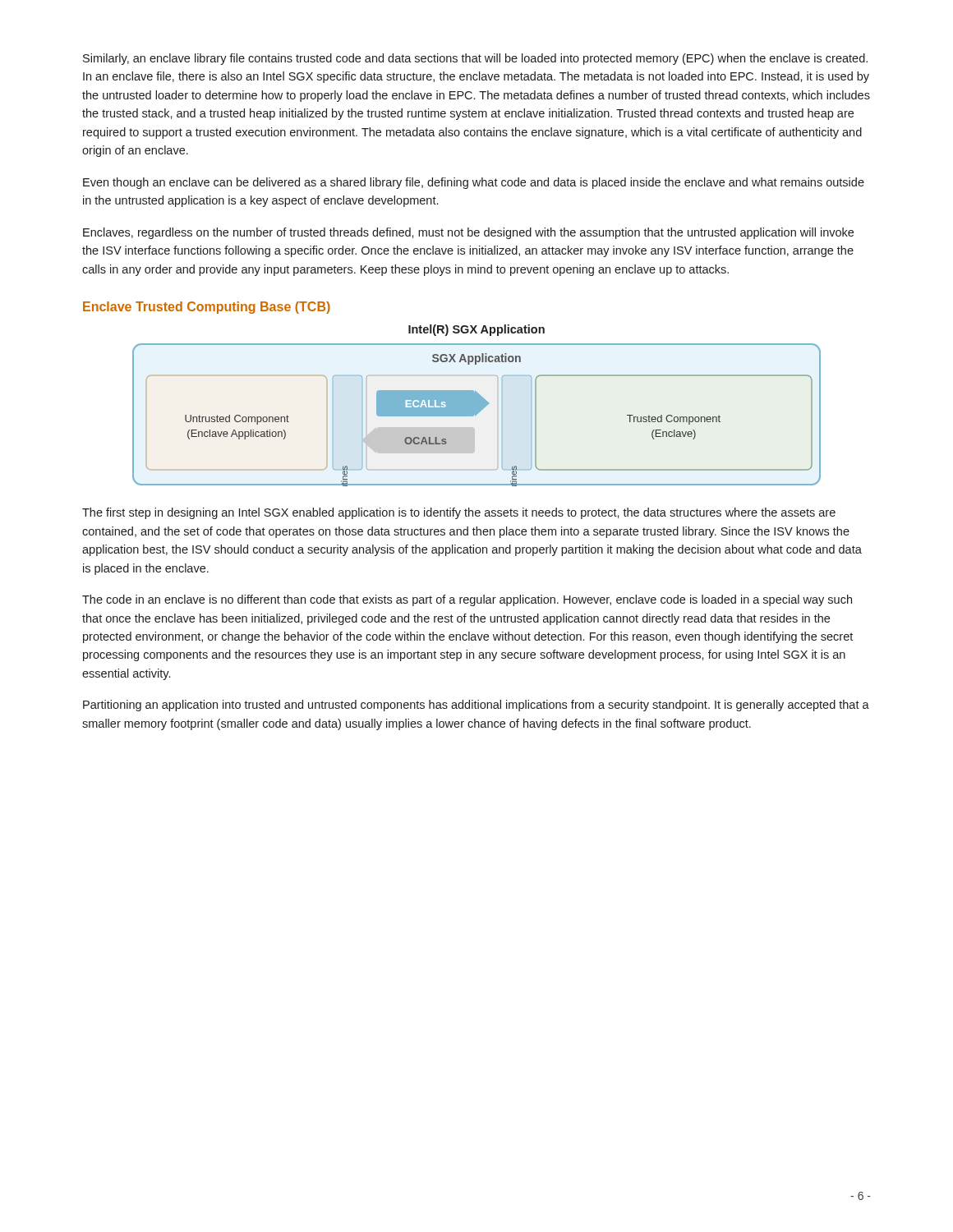Locate the text block containing "Partitioning an application into"
The width and height of the screenshot is (953, 1232).
pos(475,714)
